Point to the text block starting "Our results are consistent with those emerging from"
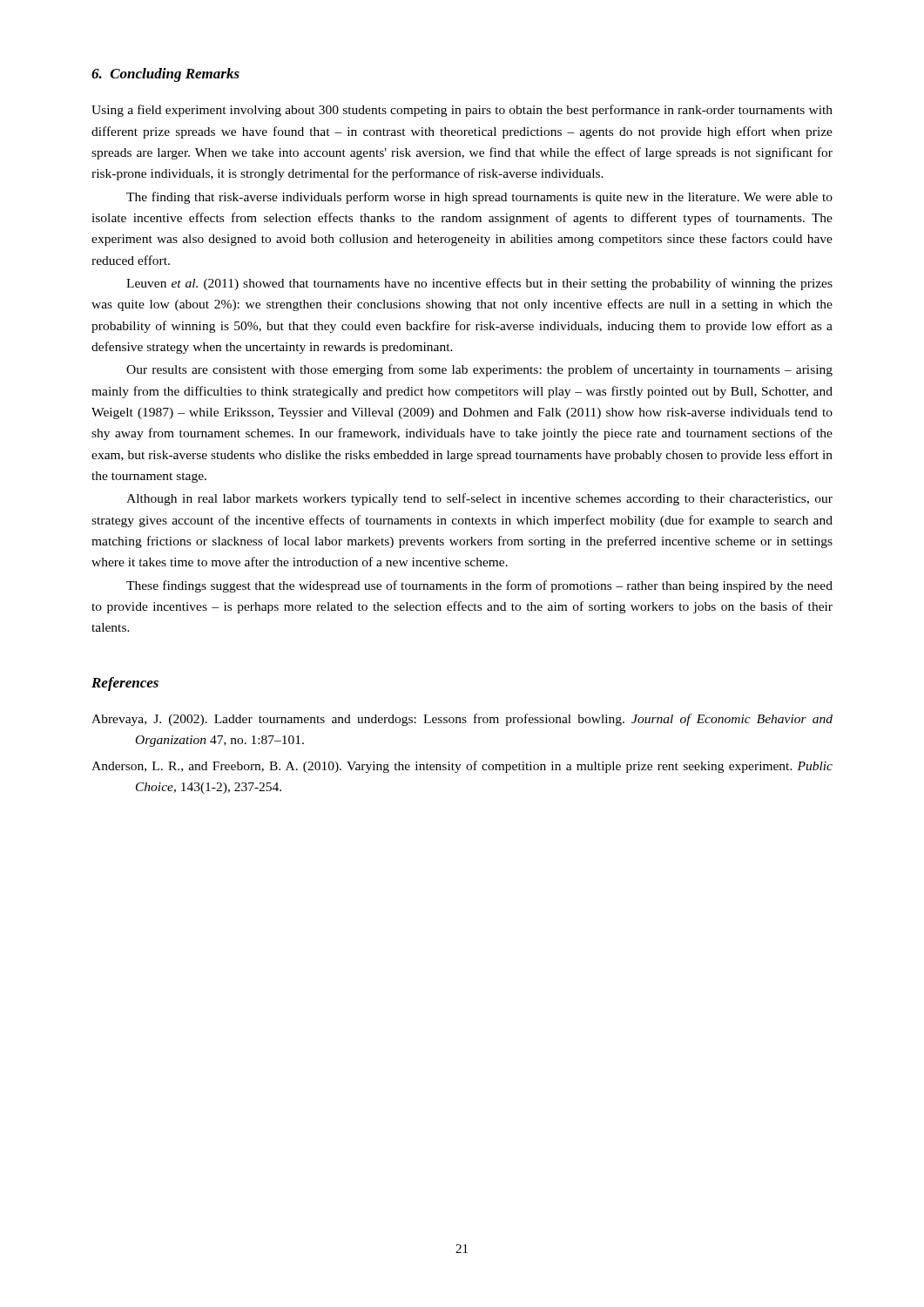The width and height of the screenshot is (924, 1307). pos(462,423)
